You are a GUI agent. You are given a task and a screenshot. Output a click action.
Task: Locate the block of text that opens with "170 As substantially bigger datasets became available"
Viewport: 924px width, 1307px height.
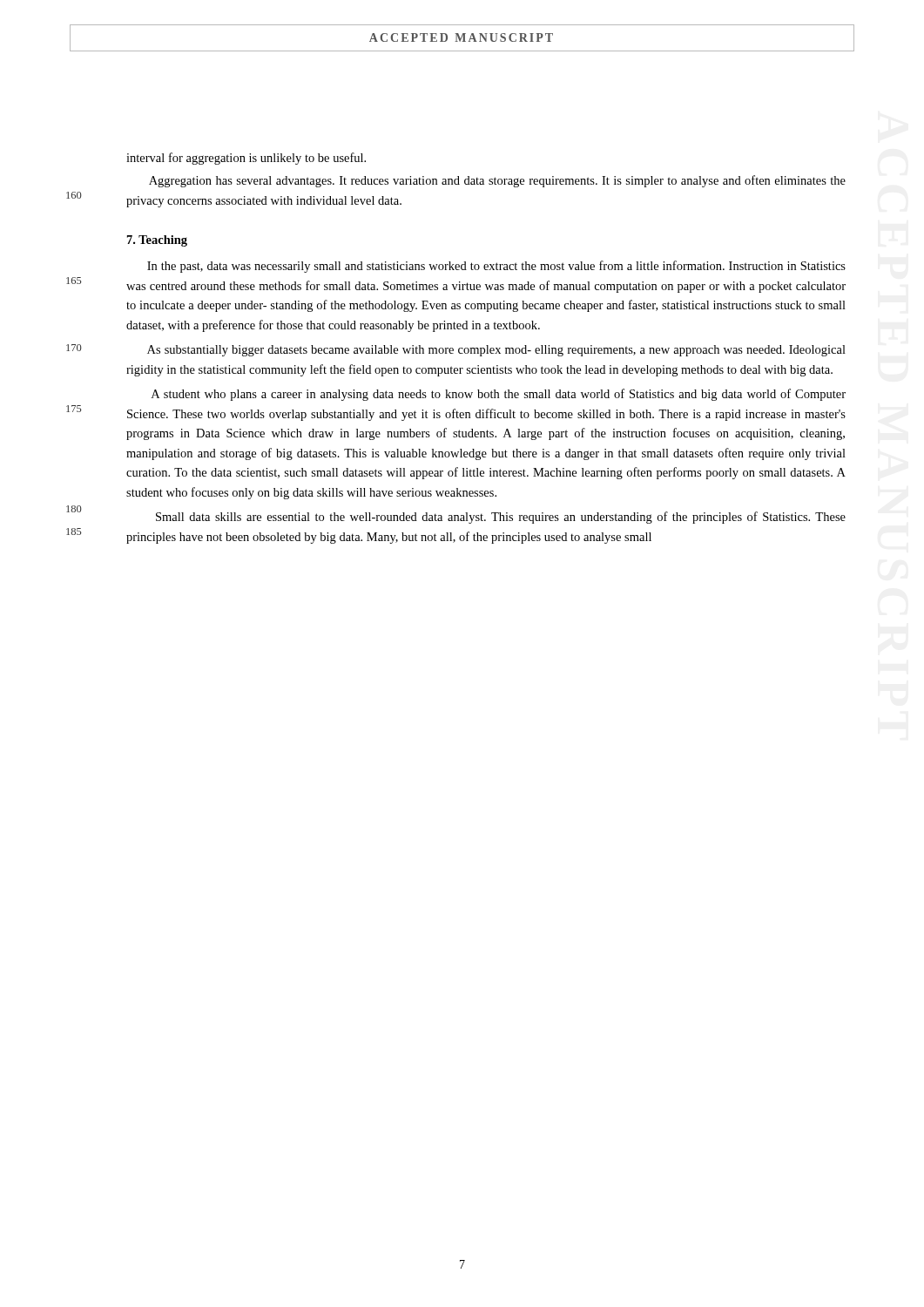(x=486, y=358)
